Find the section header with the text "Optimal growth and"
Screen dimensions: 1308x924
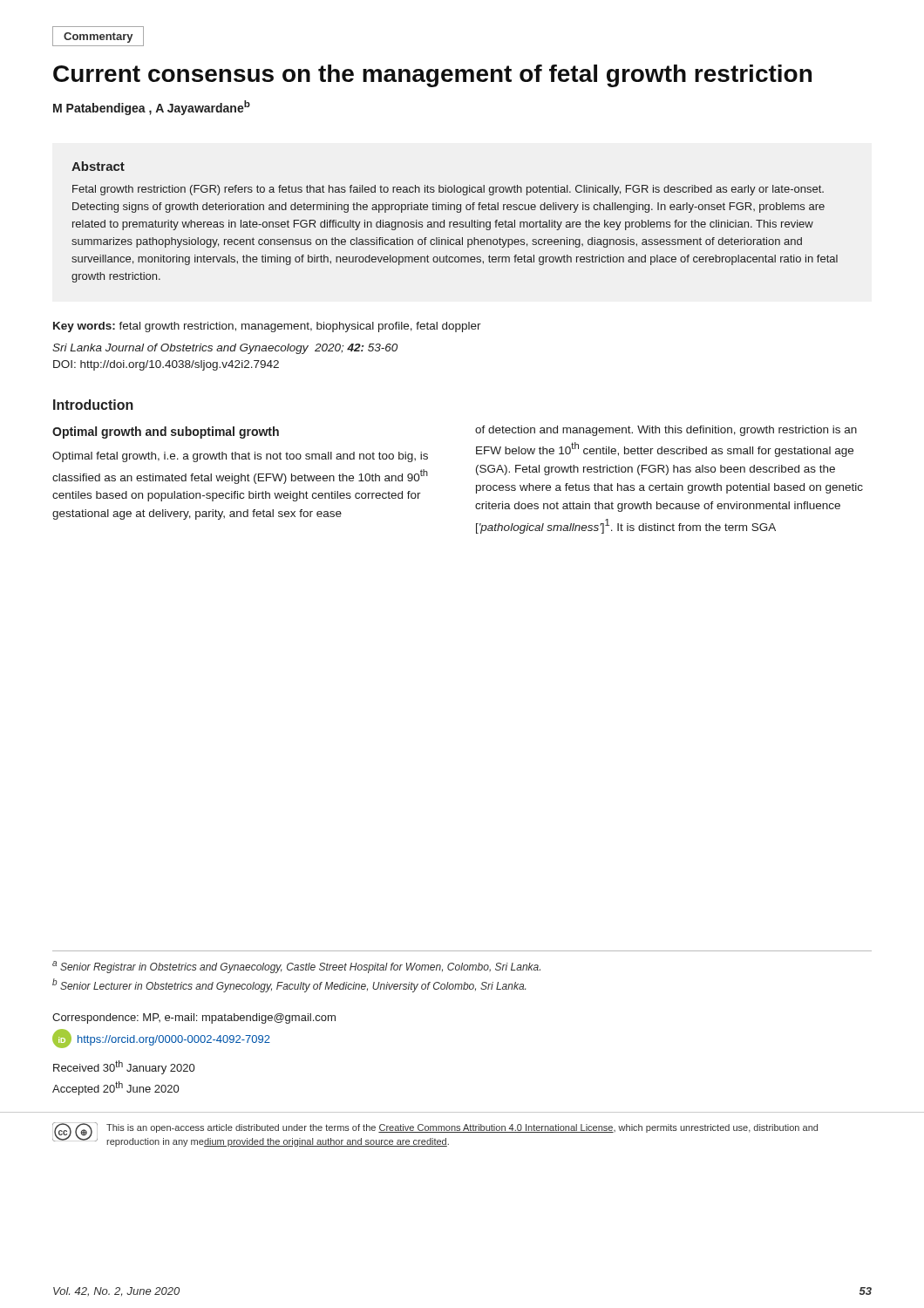(x=166, y=432)
